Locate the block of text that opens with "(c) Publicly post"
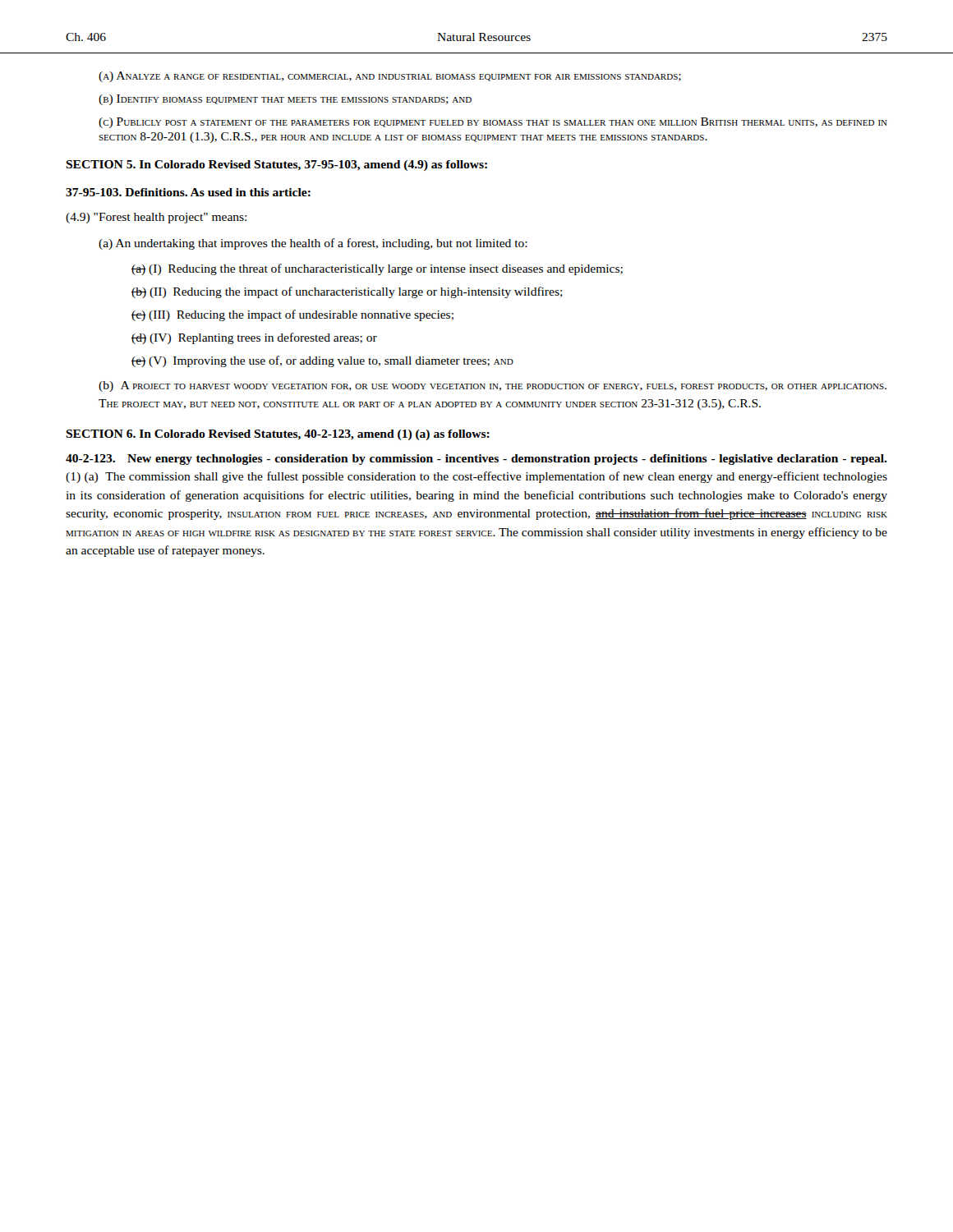The height and width of the screenshot is (1232, 953). (493, 129)
